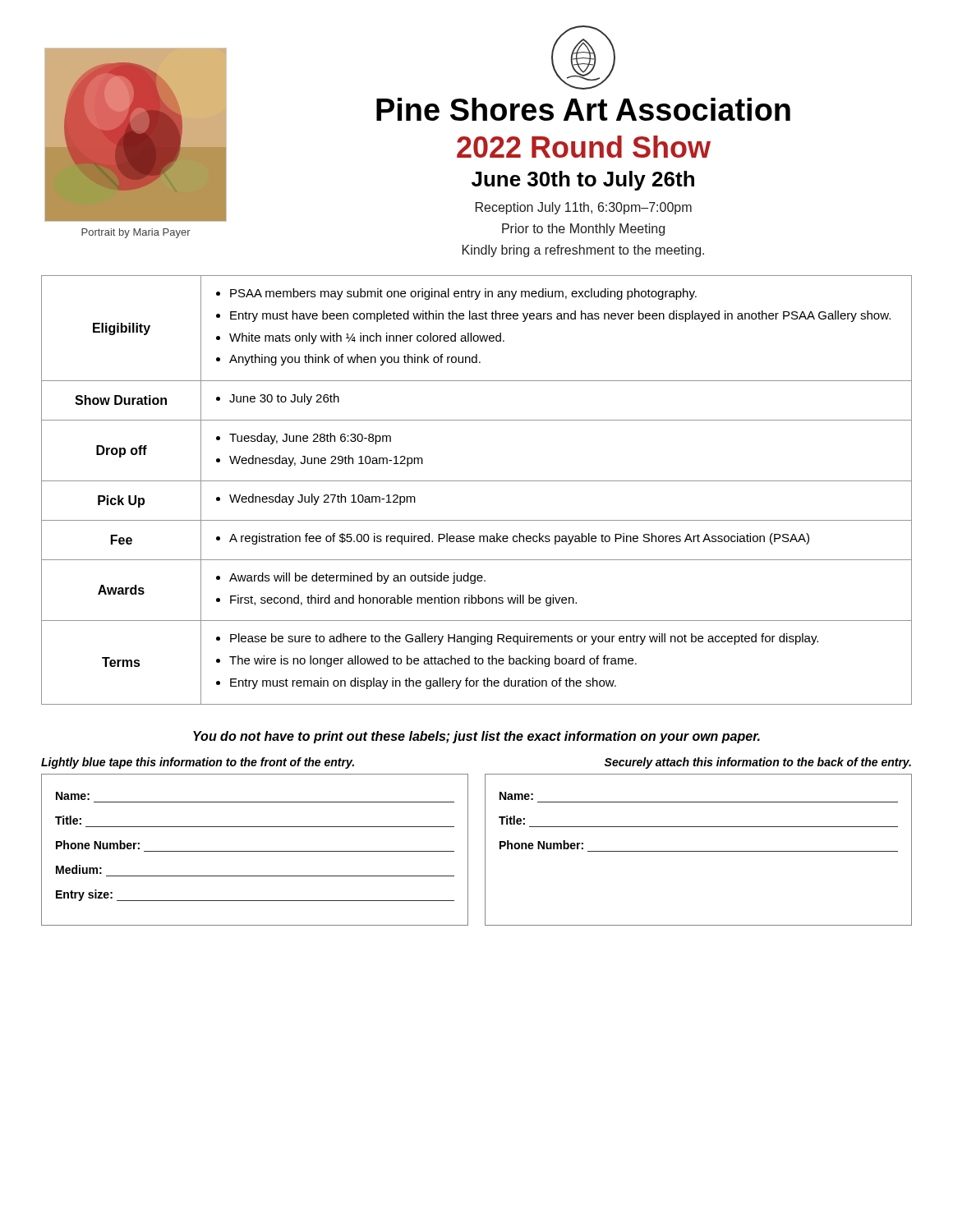Click on the caption that reads "Securely attach this information"
The height and width of the screenshot is (1232, 953).
pos(758,762)
